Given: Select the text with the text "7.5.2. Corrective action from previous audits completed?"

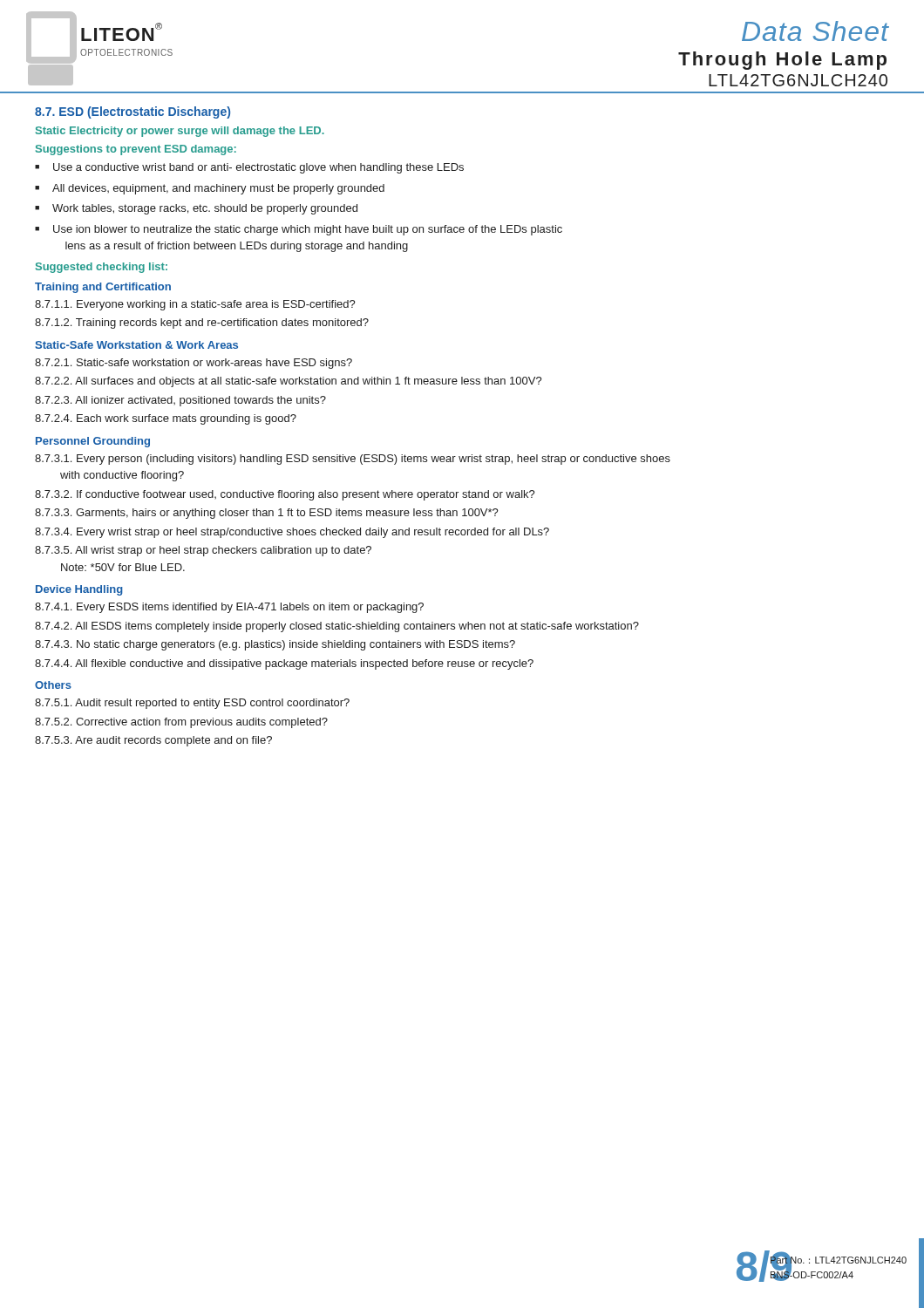Looking at the screenshot, I should point(181,721).
